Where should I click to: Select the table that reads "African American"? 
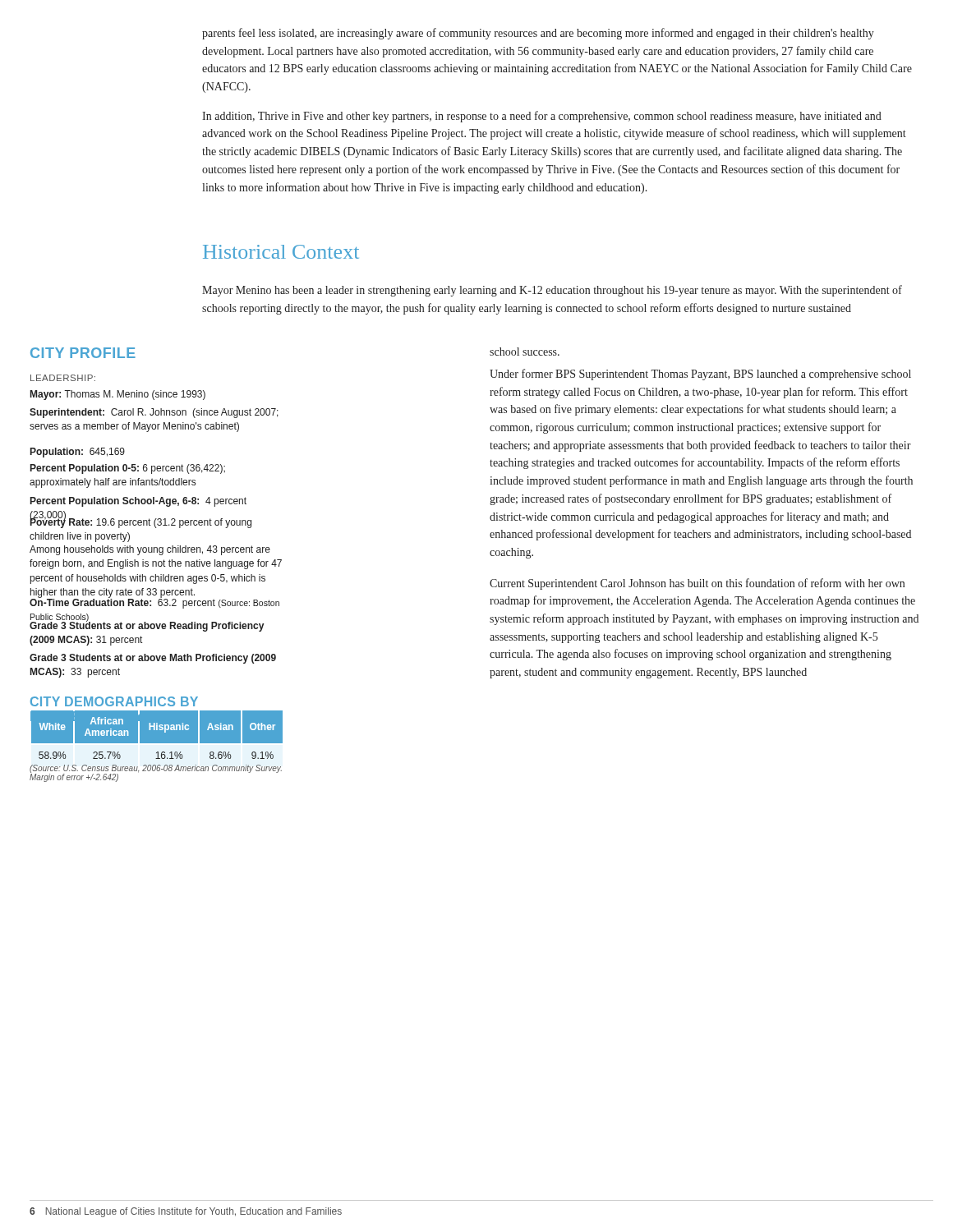tap(157, 738)
